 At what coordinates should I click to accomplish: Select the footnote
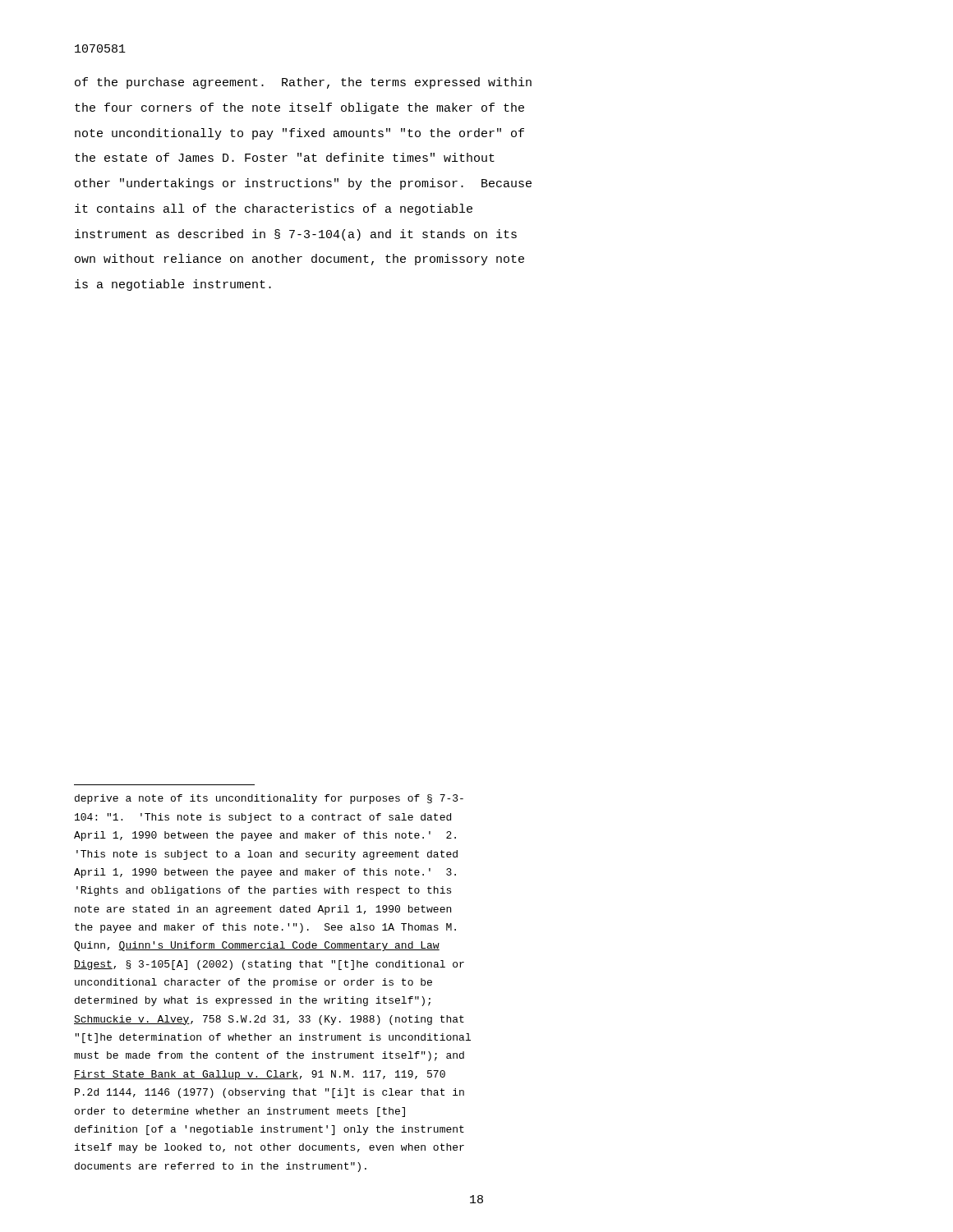(x=273, y=979)
